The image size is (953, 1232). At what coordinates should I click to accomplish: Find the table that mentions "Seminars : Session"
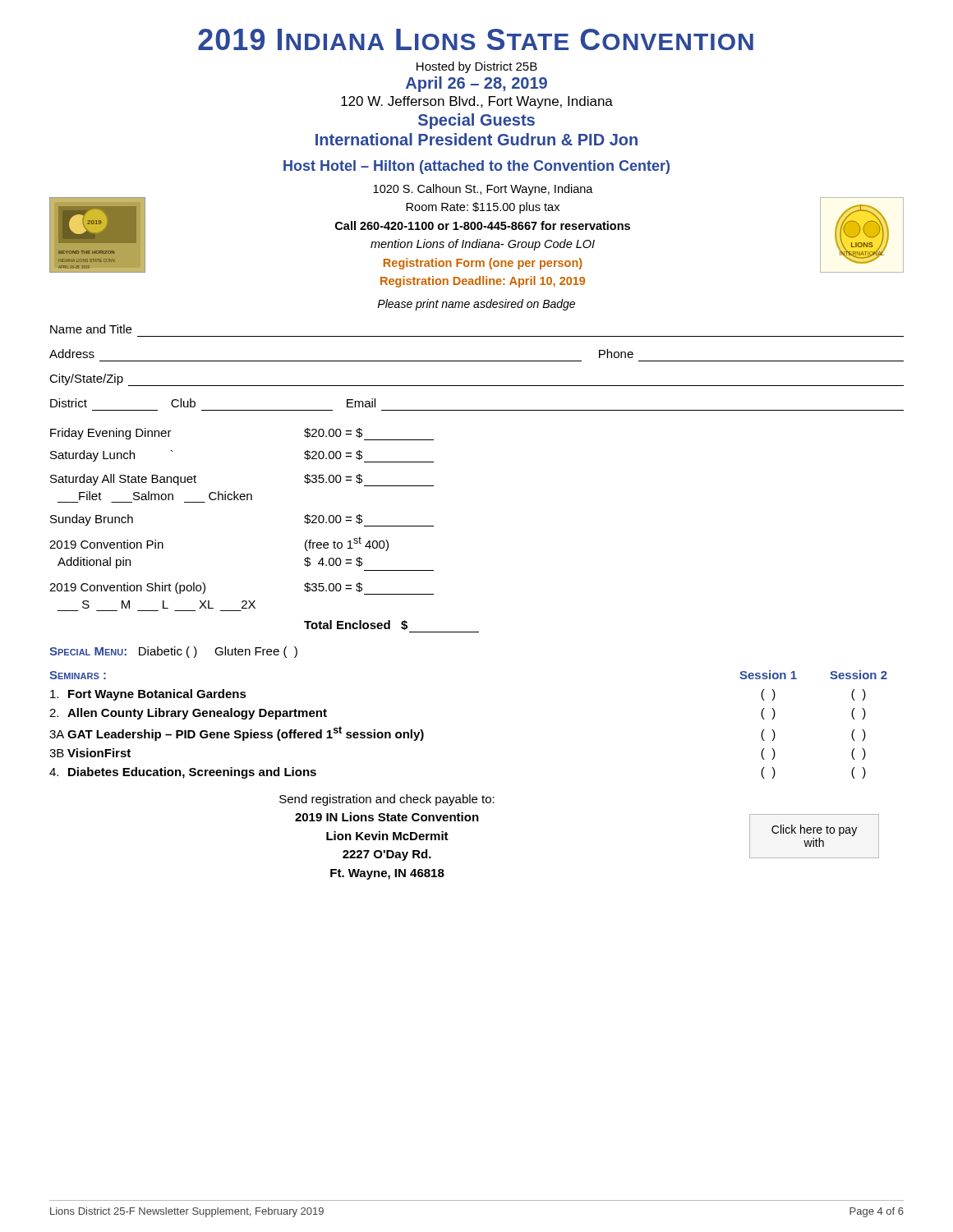tap(476, 723)
